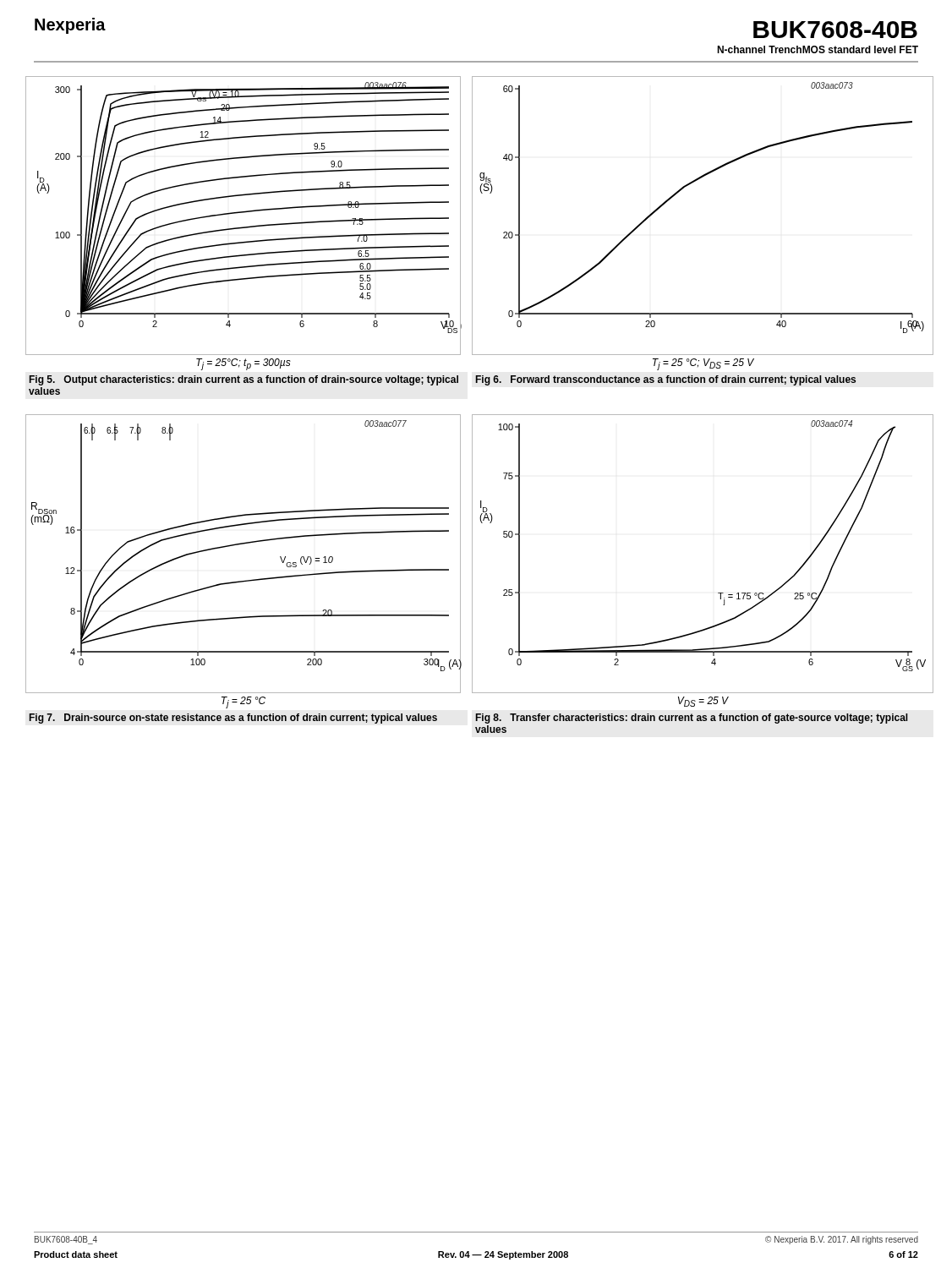Select the region starting "Fig 6. Forward transconductance as a function"
The height and width of the screenshot is (1268, 952).
666,380
